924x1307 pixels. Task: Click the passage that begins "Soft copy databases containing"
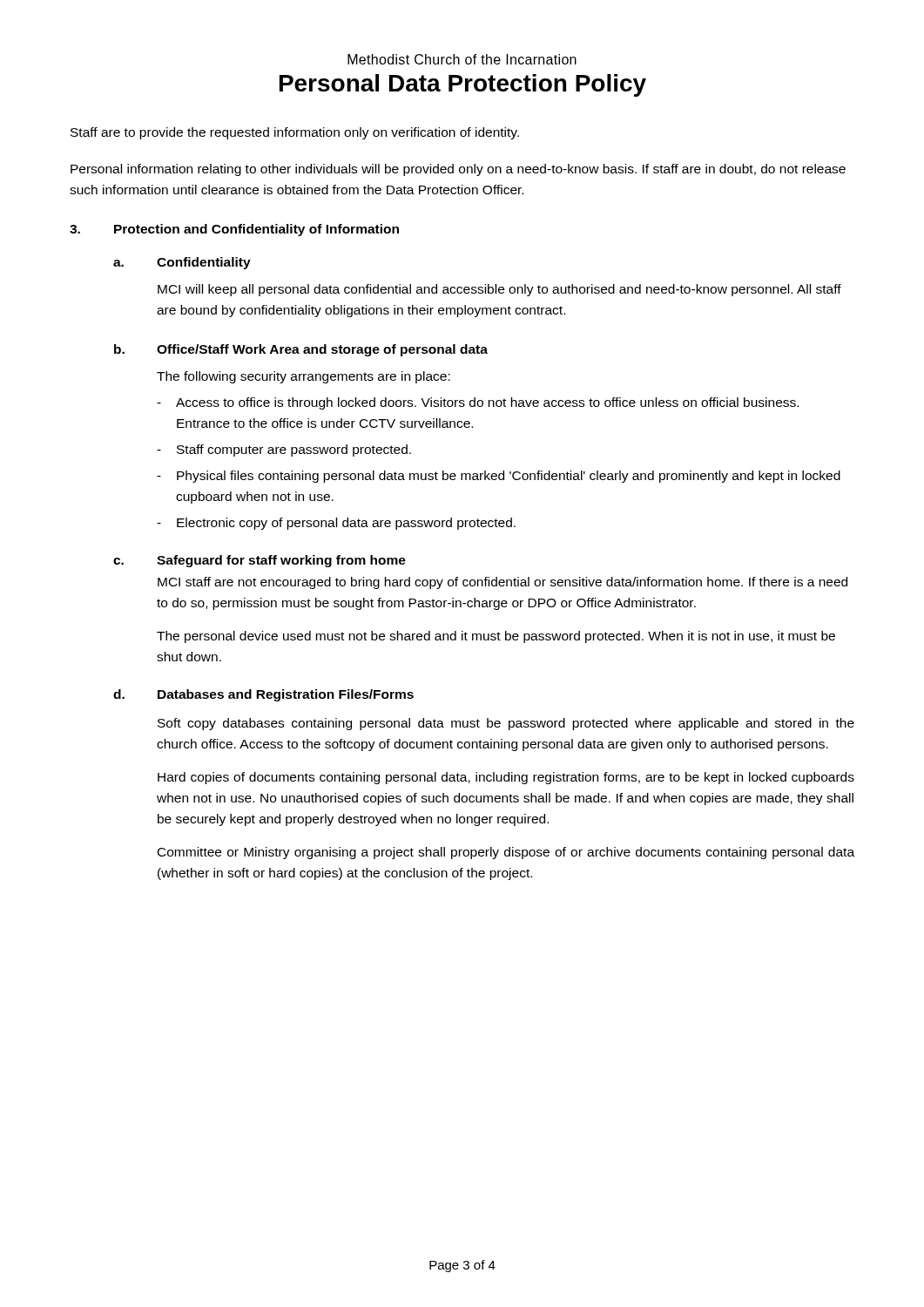click(x=506, y=733)
